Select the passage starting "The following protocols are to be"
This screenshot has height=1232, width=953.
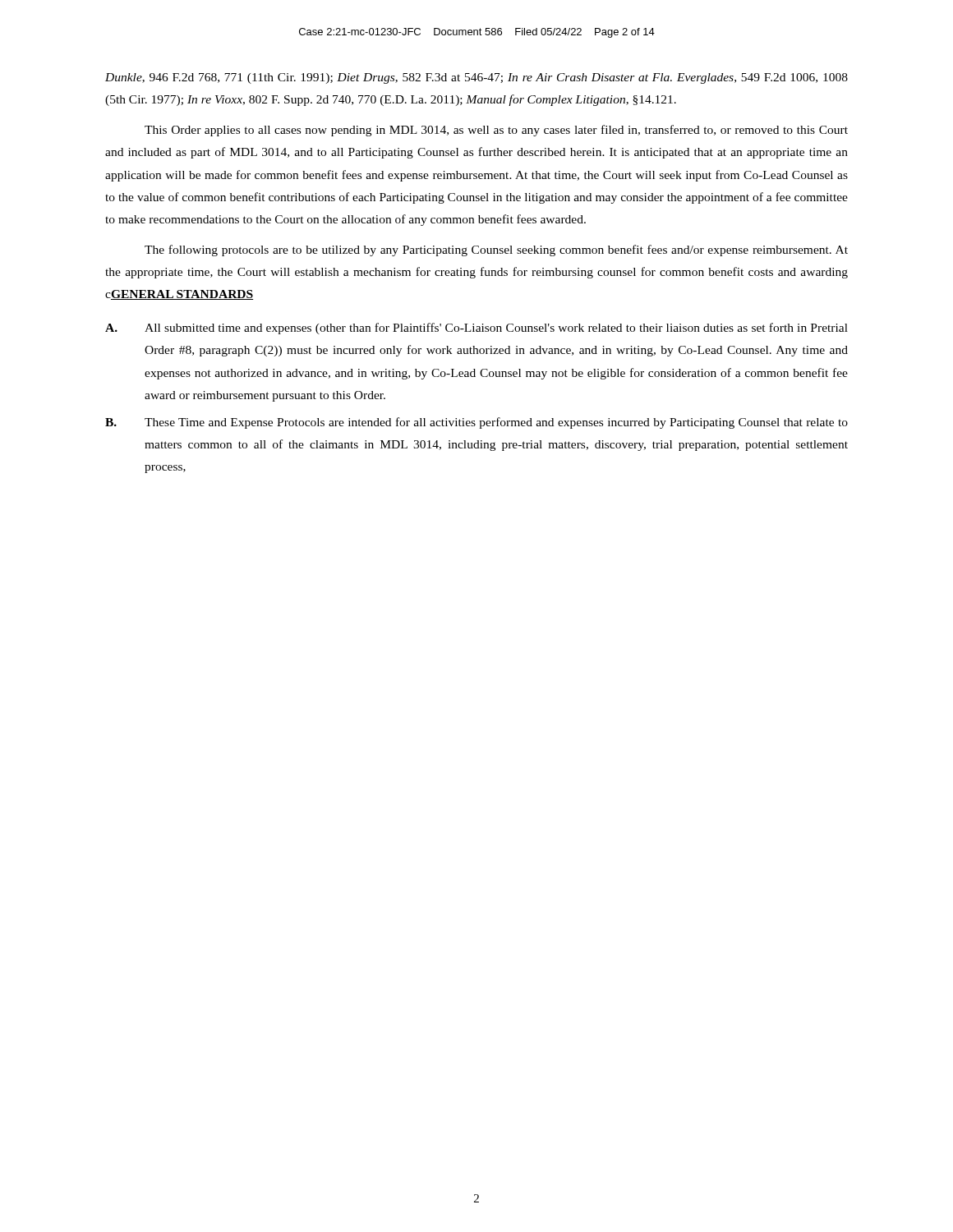tap(476, 271)
